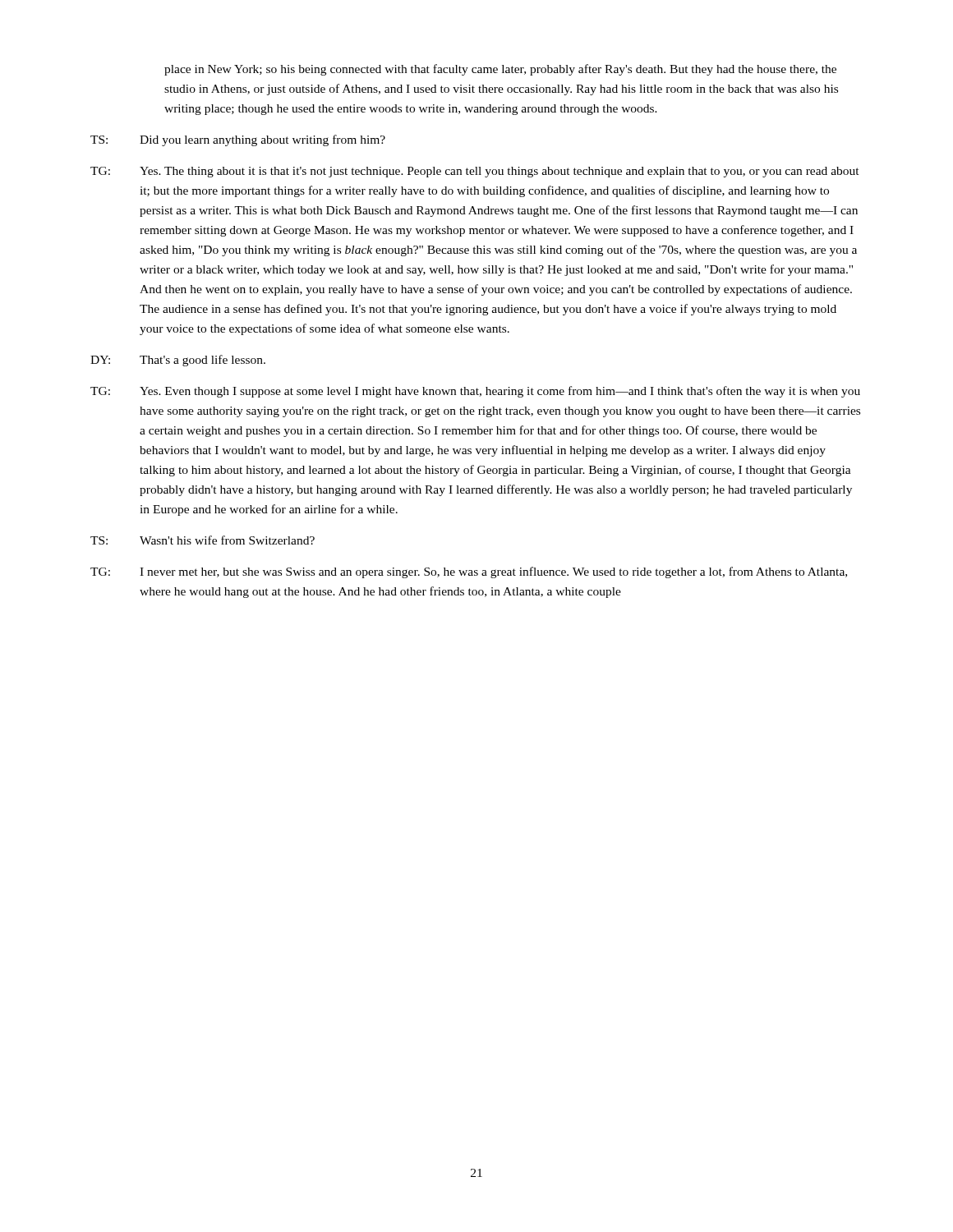Navigate to the passage starting "TG: I never met her,"

coord(476,582)
